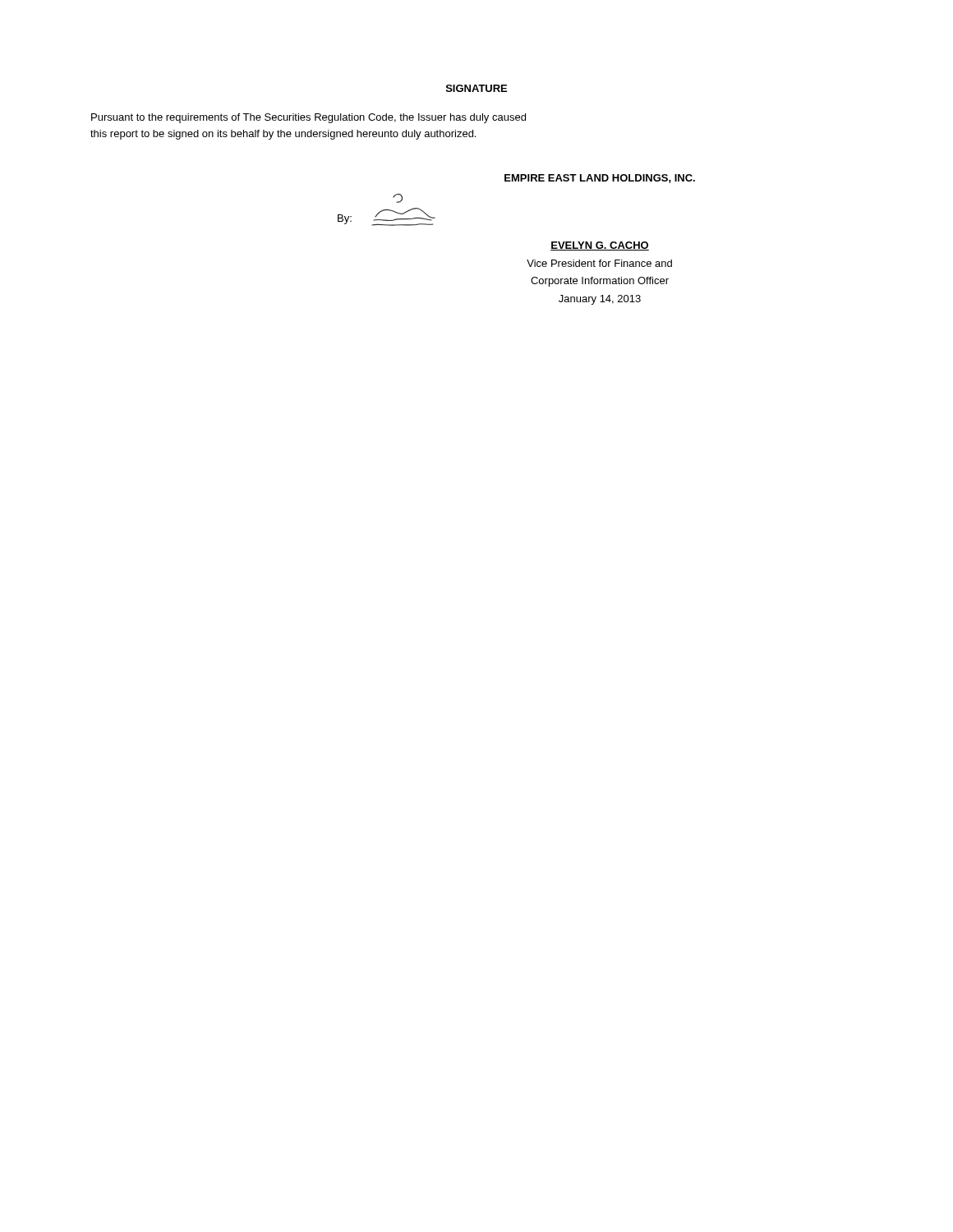Click on the text block containing "Pursuant to the requirements of The Securities Regulation"
Screen dimensions: 1232x953
pyautogui.click(x=308, y=125)
